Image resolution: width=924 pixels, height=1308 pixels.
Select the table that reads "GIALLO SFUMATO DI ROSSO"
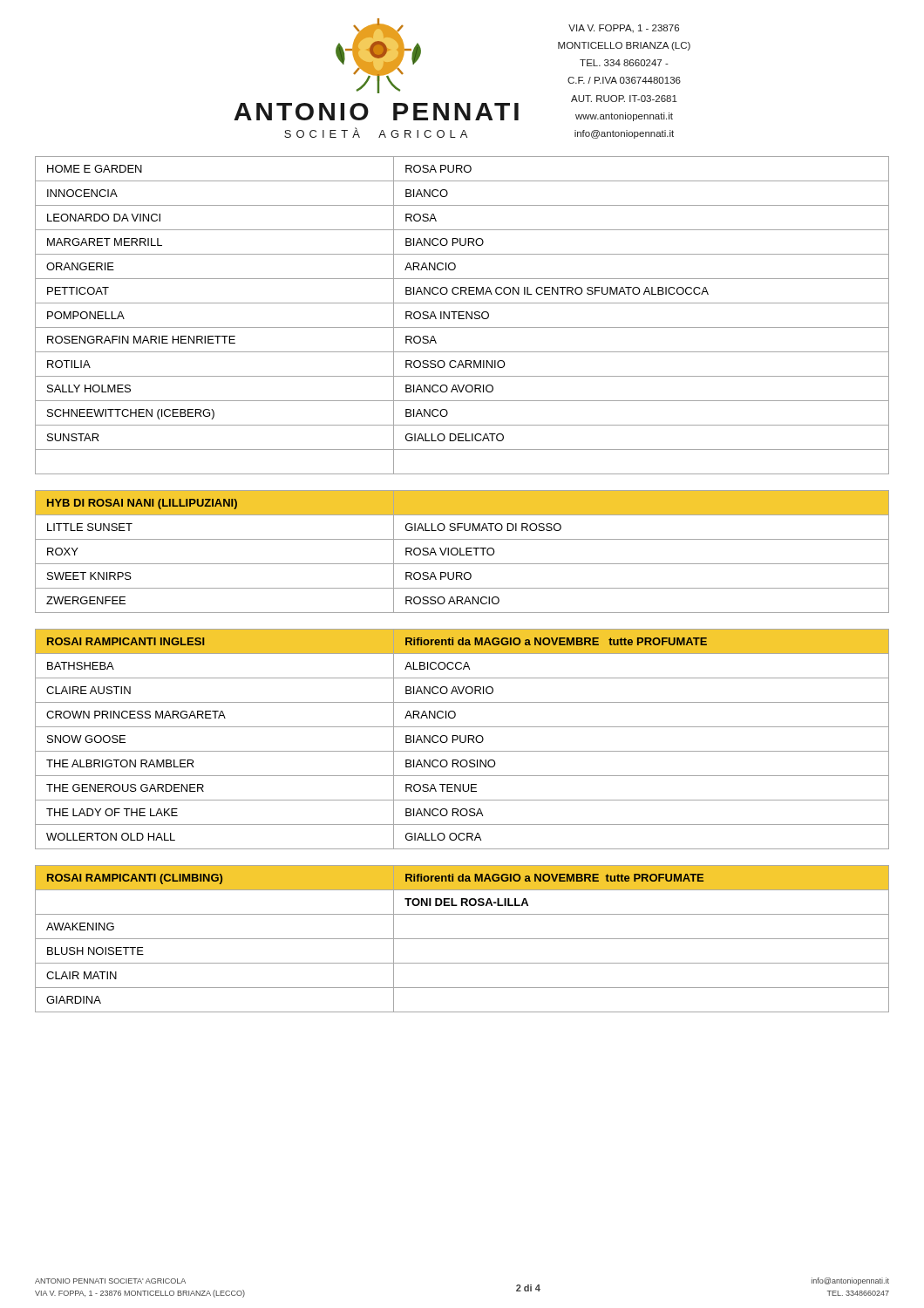(462, 551)
